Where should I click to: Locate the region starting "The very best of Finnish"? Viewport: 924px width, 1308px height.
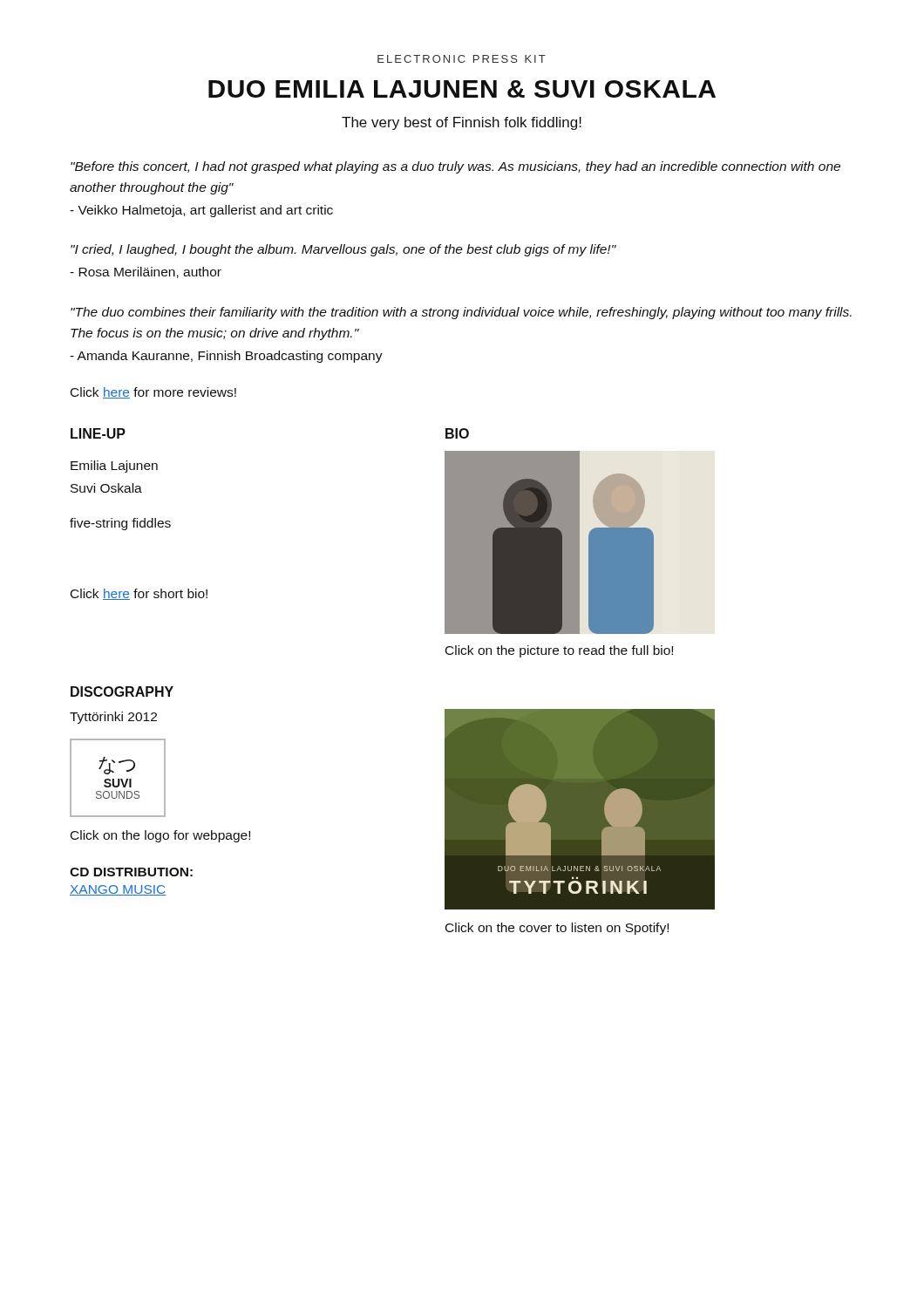coord(462,122)
